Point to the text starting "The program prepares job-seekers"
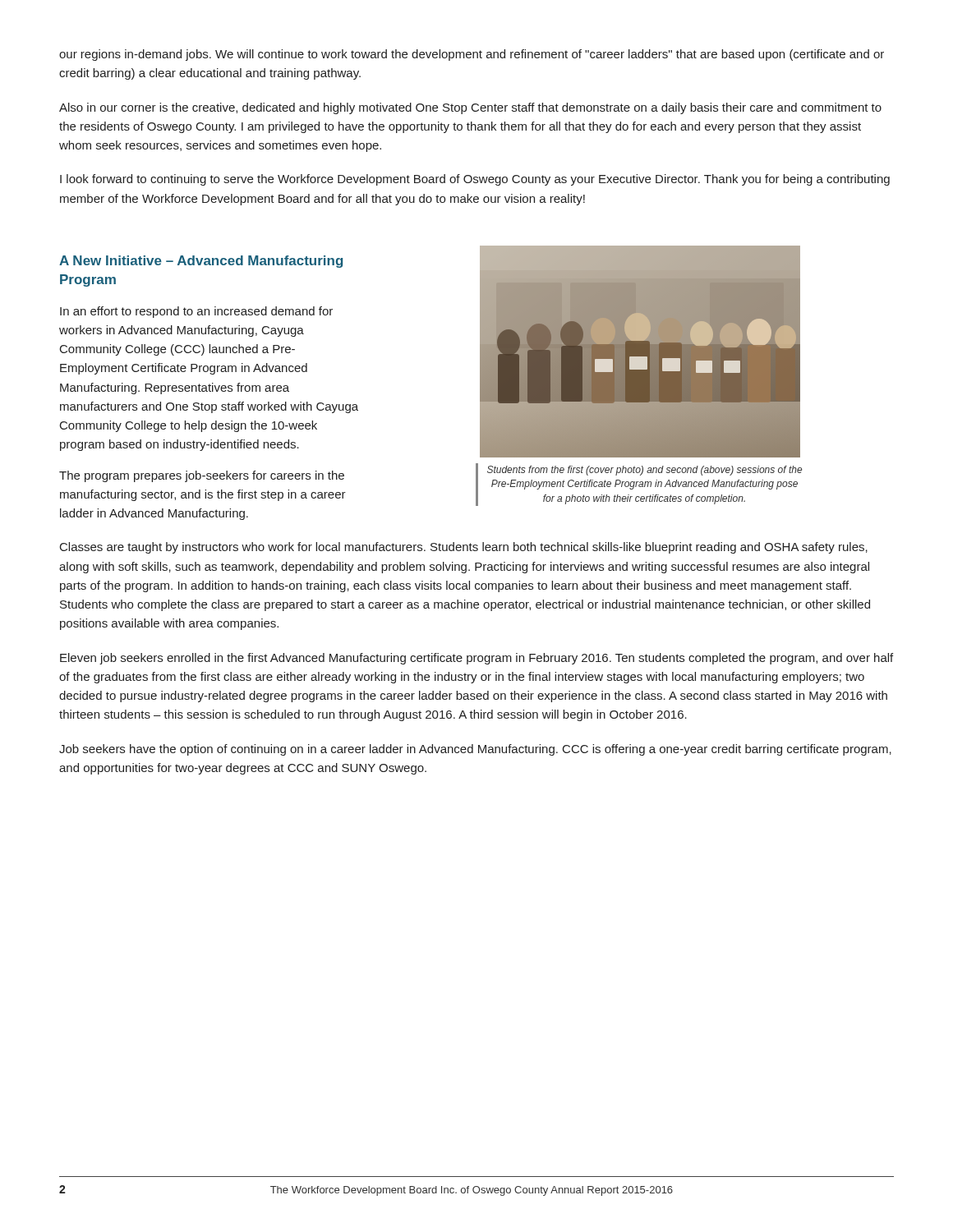 click(202, 494)
